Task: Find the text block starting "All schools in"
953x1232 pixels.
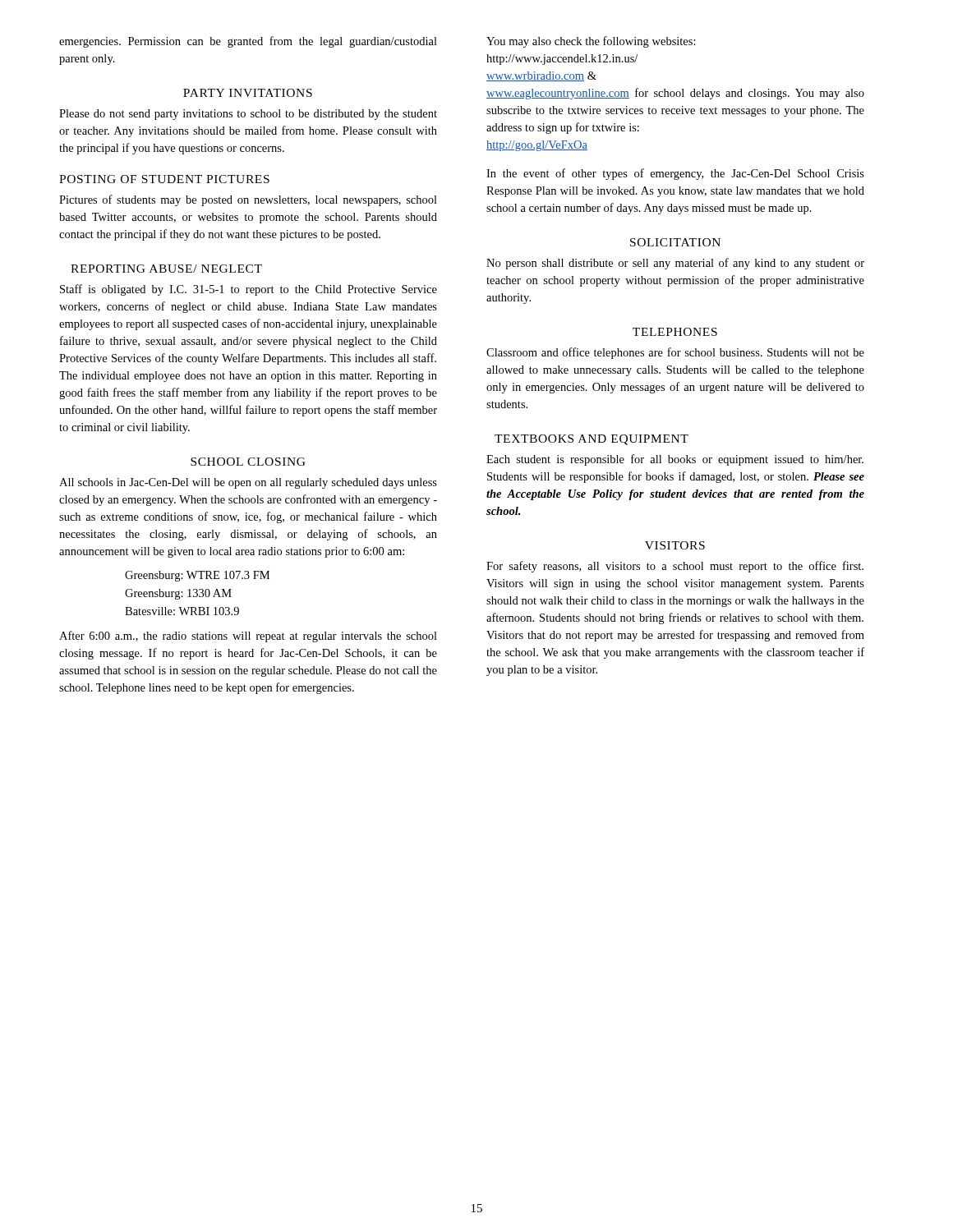Action: pos(248,517)
